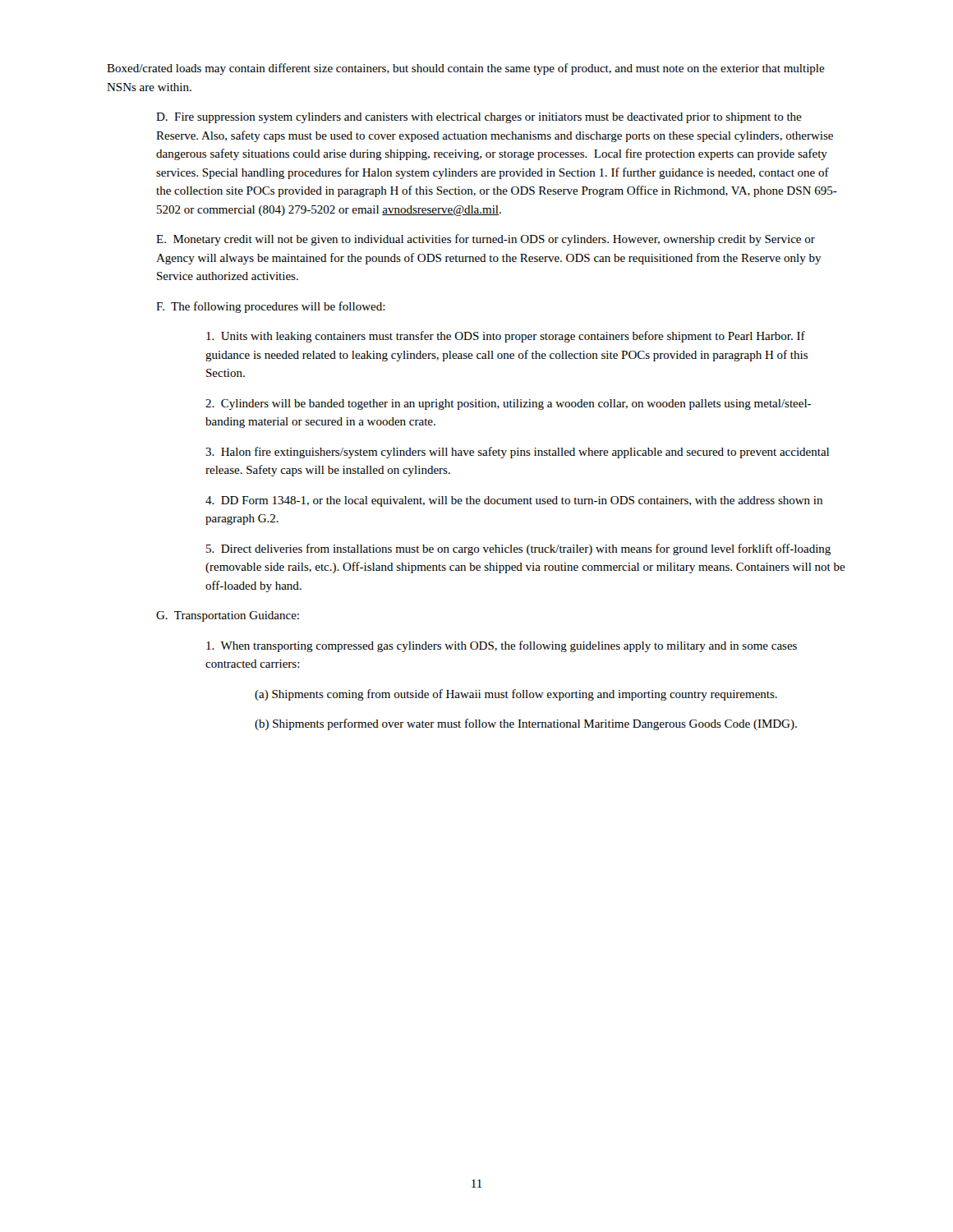Find the block on this page that starts "F. The following procedures will be"
The image size is (953, 1232).
271,306
